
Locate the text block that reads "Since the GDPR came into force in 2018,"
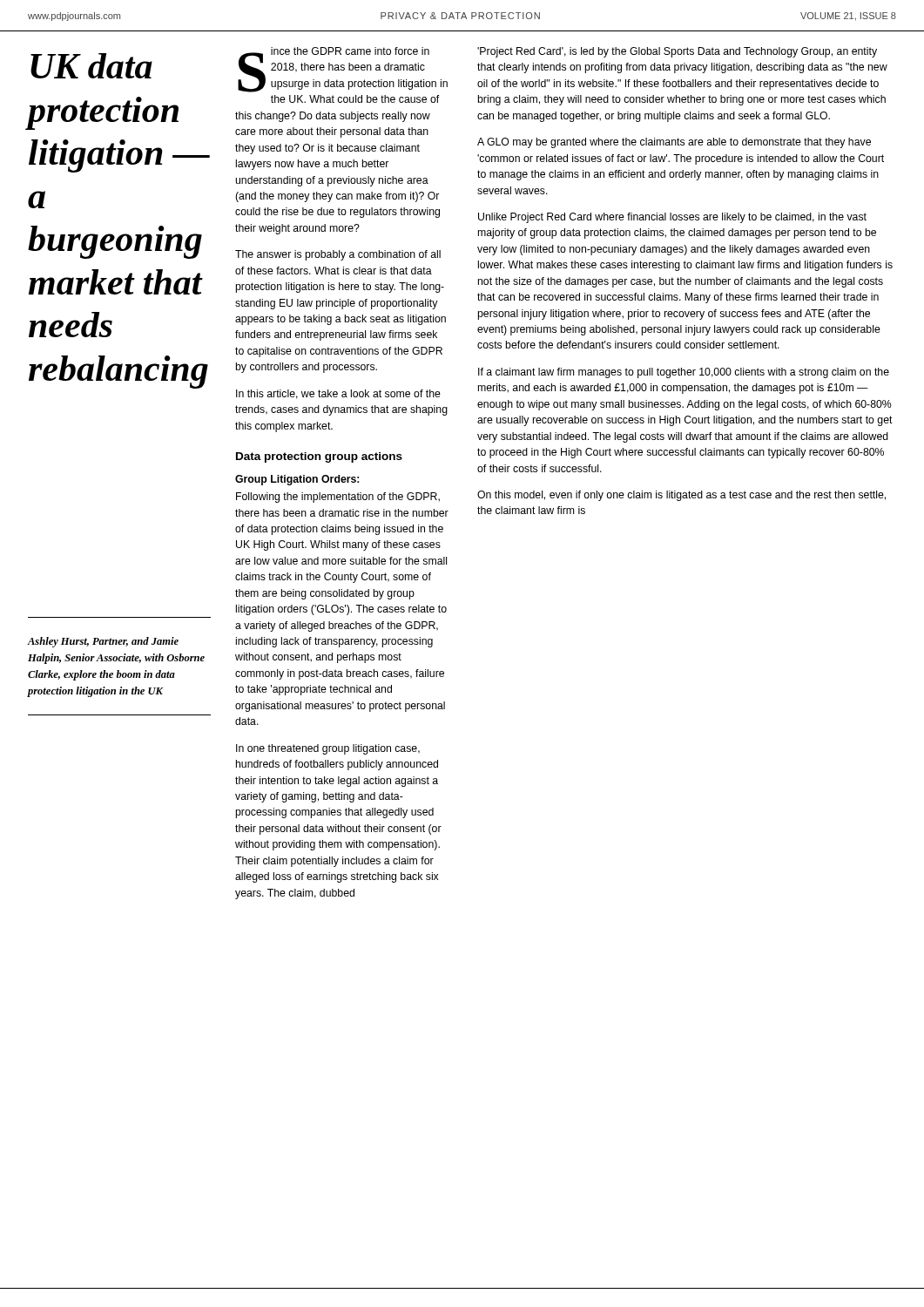tap(342, 139)
